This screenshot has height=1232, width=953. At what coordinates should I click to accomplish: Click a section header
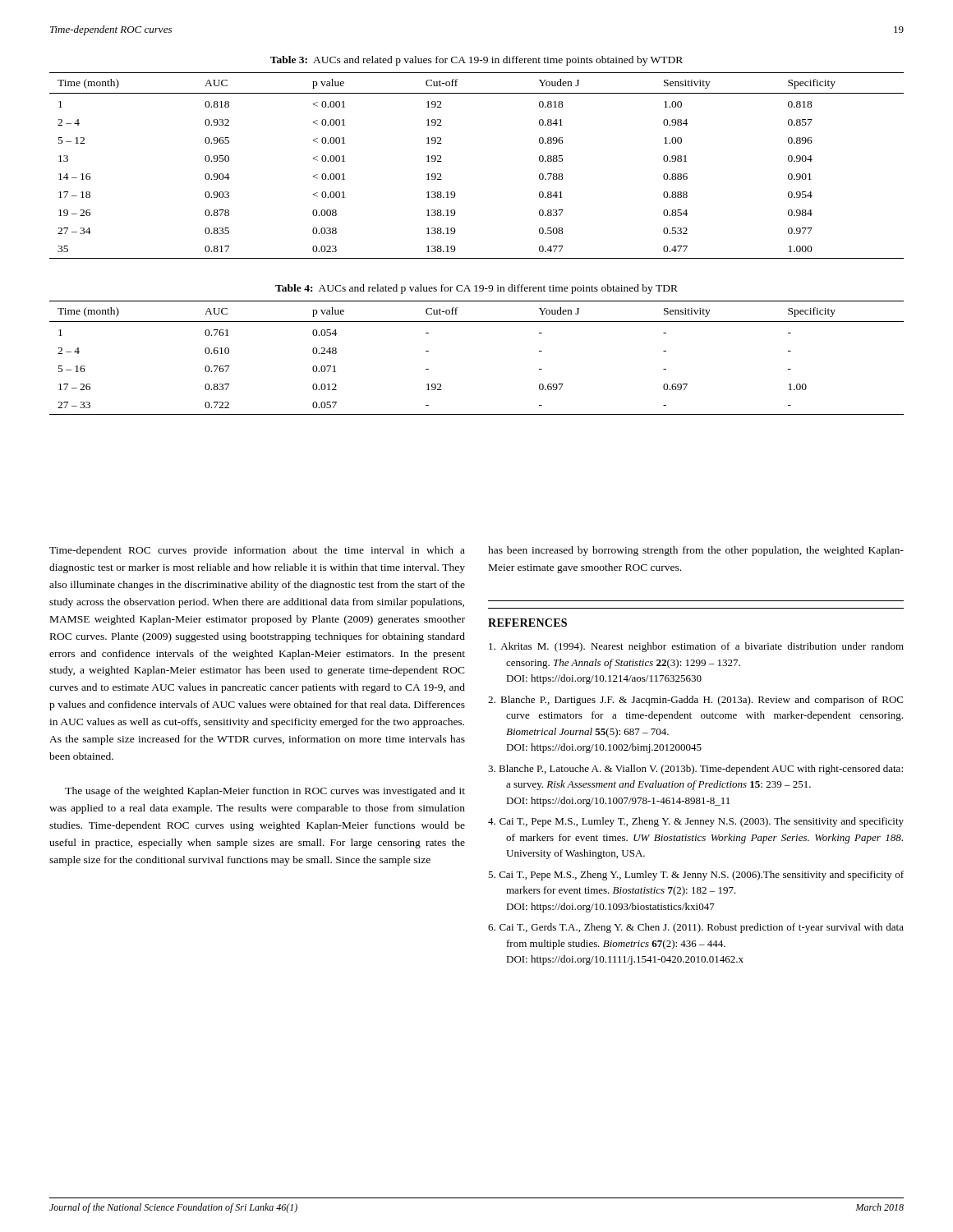coord(528,623)
